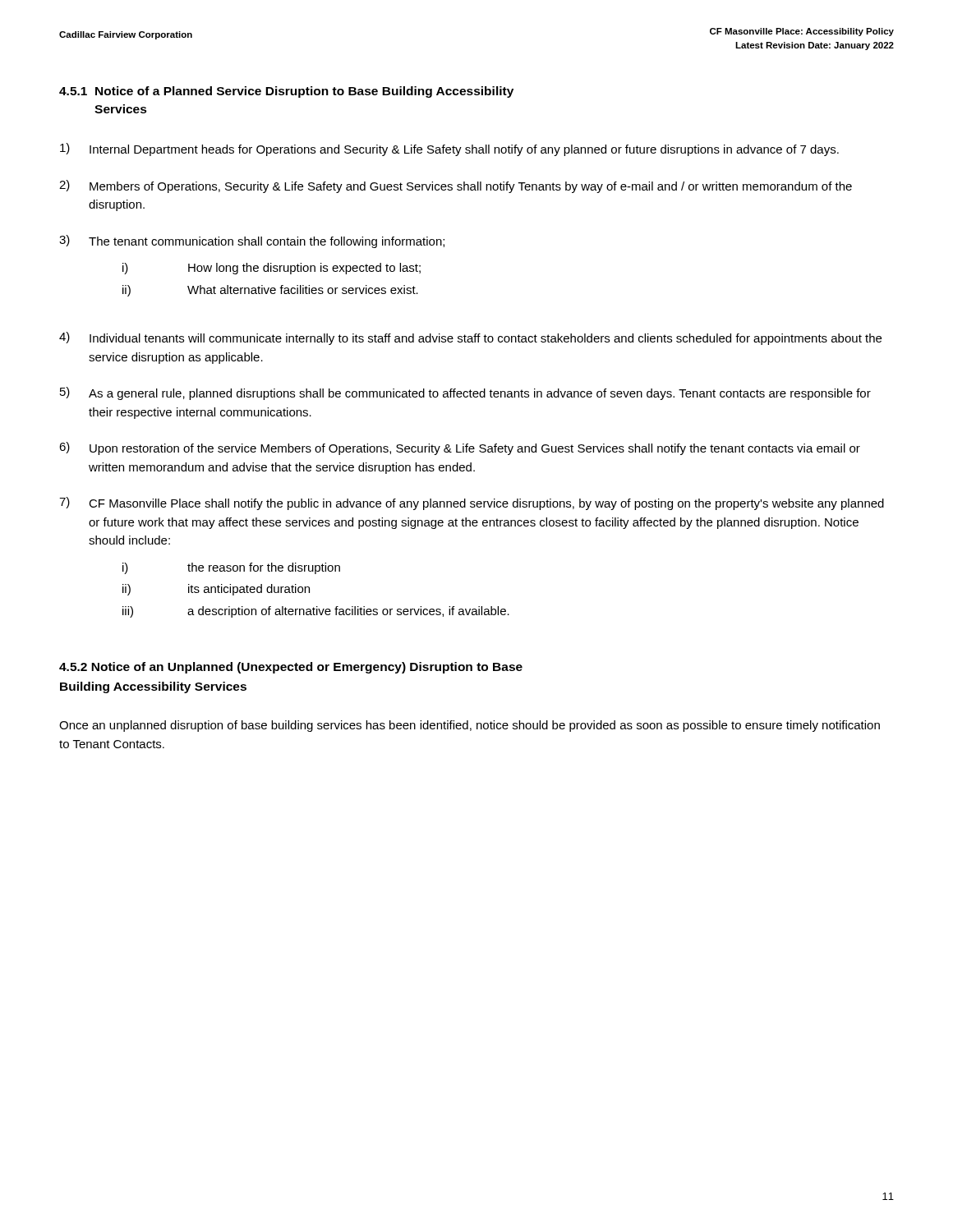Navigate to the text block starting "4.5.1 Notice of a Planned"
The image size is (953, 1232).
[x=476, y=100]
